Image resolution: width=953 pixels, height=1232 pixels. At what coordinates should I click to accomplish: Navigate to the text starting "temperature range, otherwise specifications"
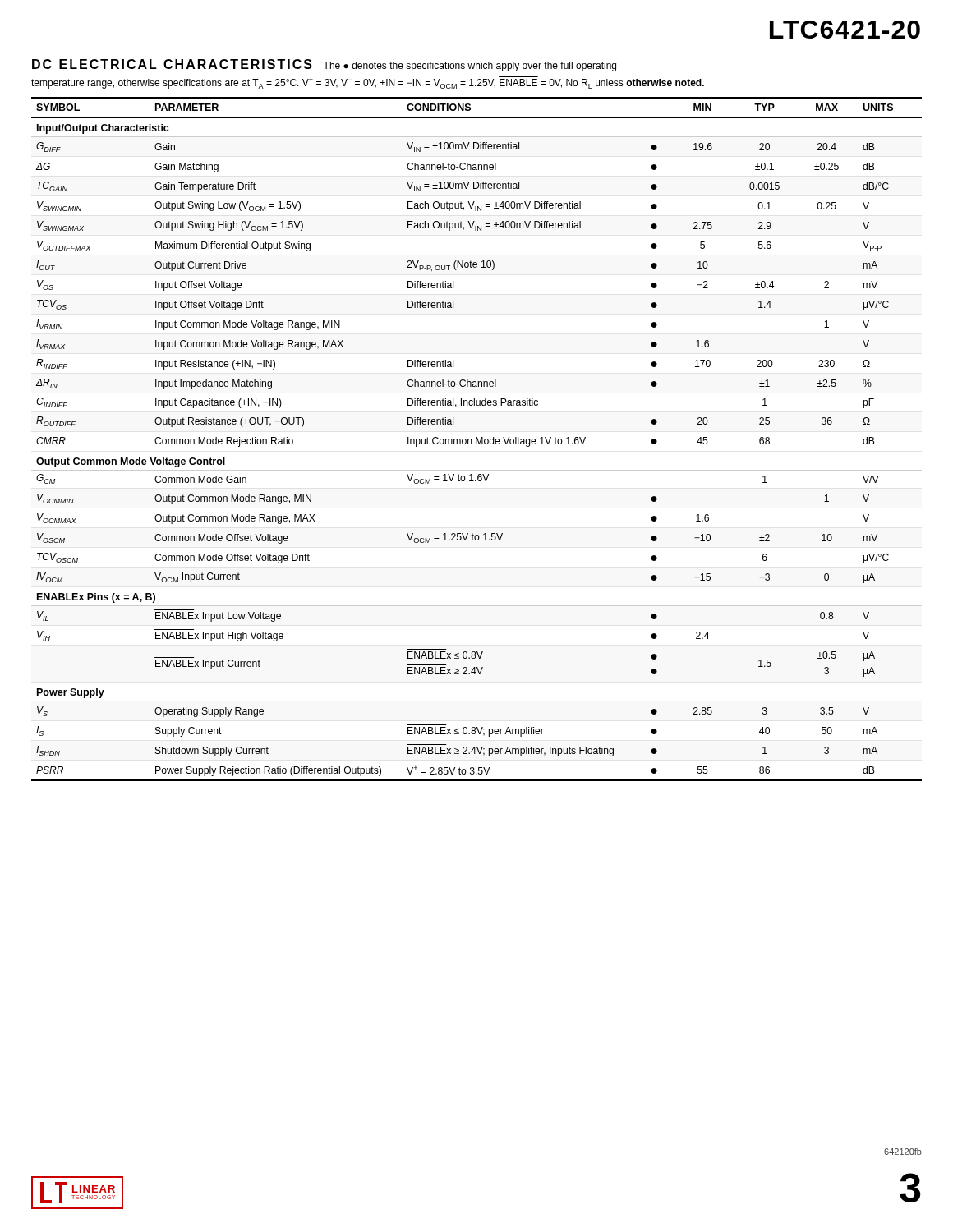pos(368,83)
